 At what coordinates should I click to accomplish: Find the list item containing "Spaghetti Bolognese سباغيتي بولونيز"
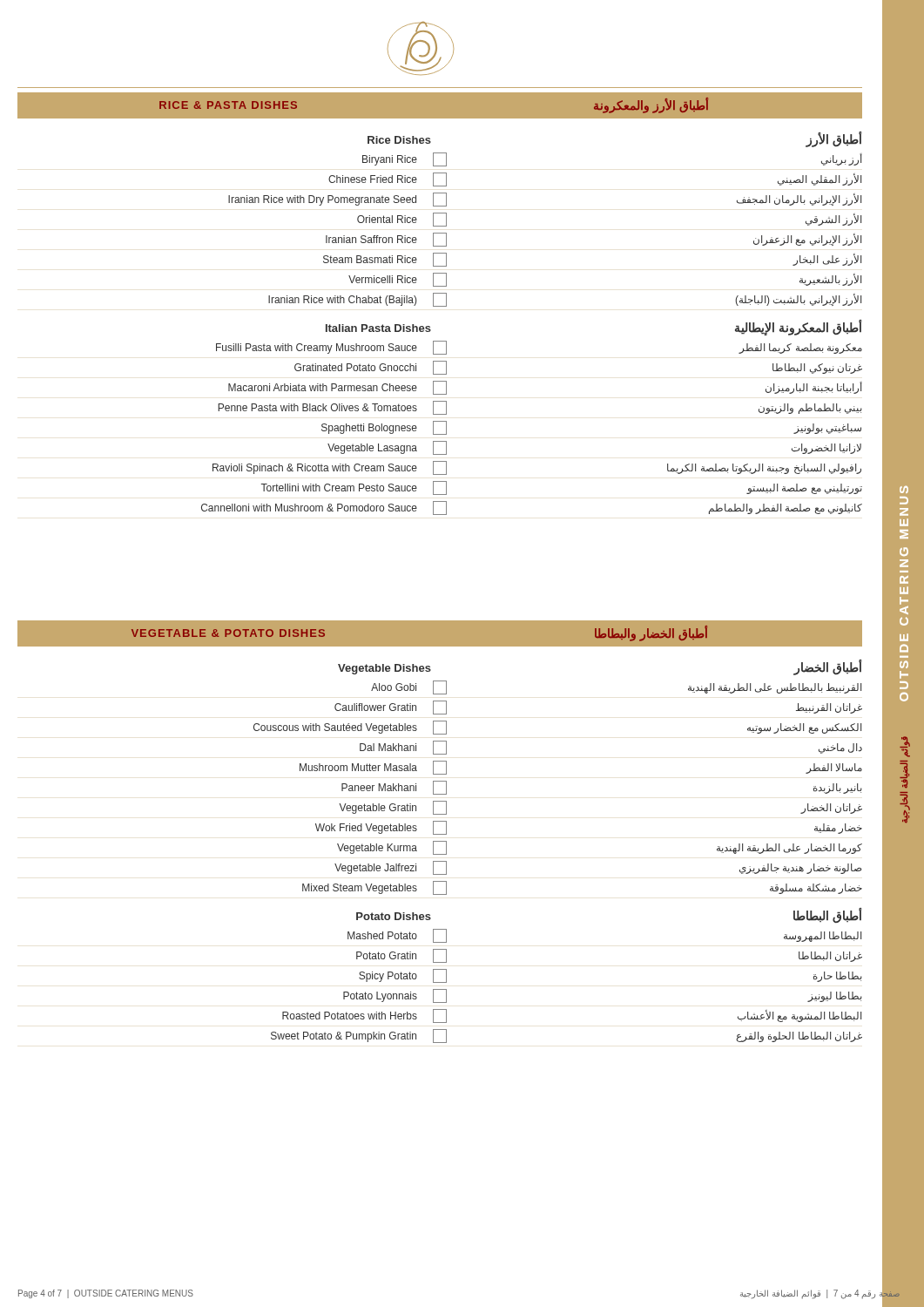[x=440, y=428]
